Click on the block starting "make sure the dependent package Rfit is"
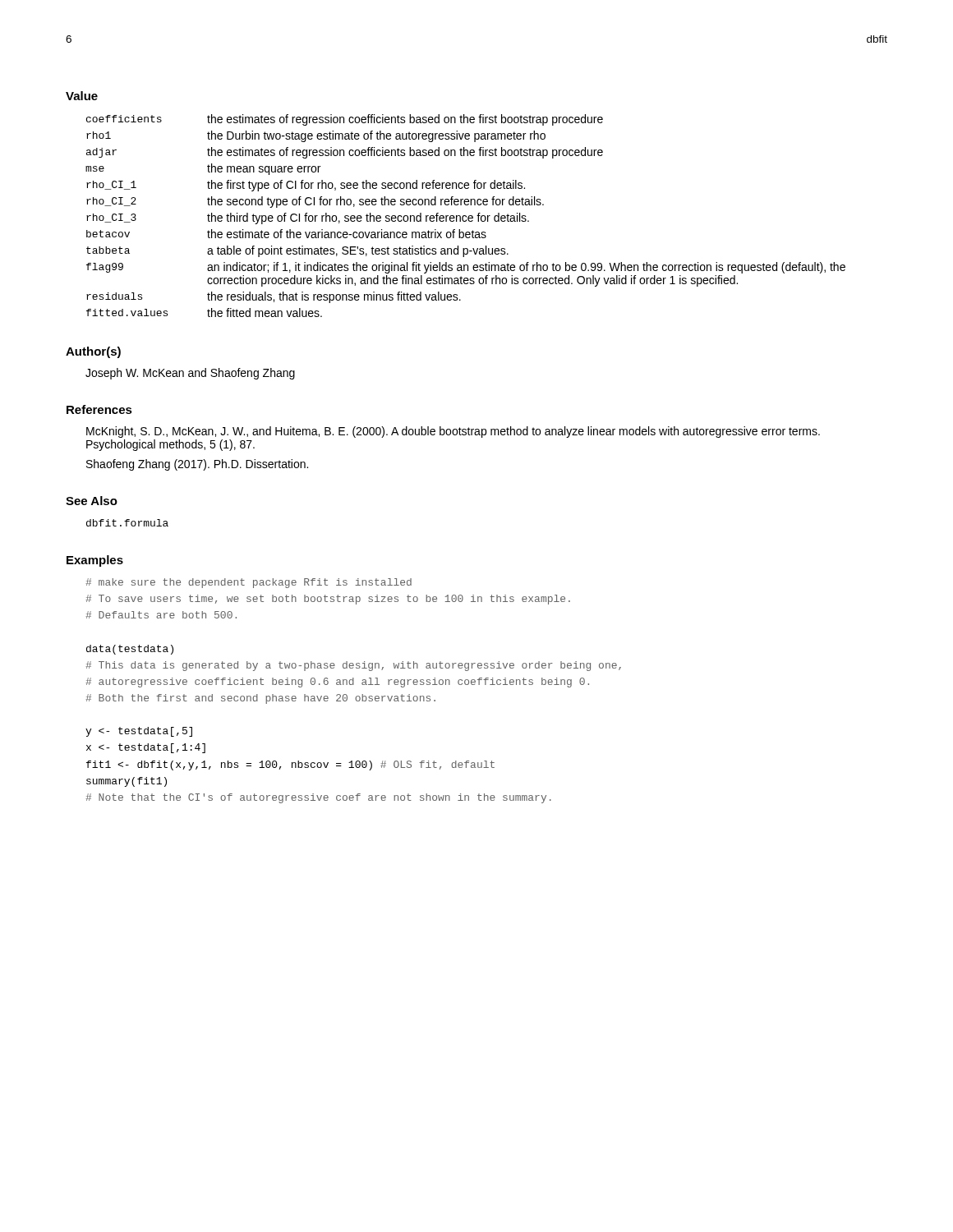 tap(355, 690)
